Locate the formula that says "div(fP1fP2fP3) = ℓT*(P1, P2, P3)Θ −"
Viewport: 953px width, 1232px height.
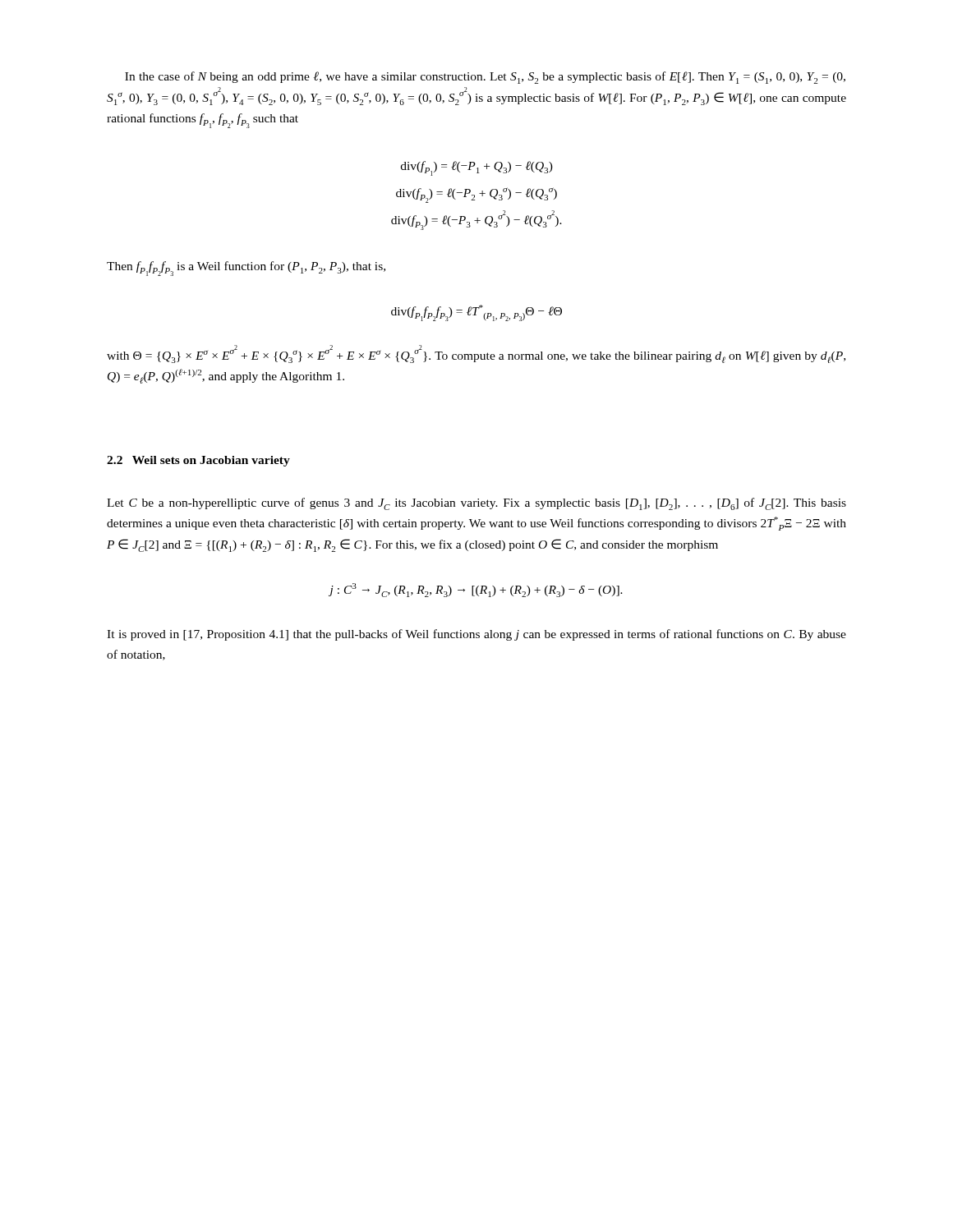tap(476, 313)
